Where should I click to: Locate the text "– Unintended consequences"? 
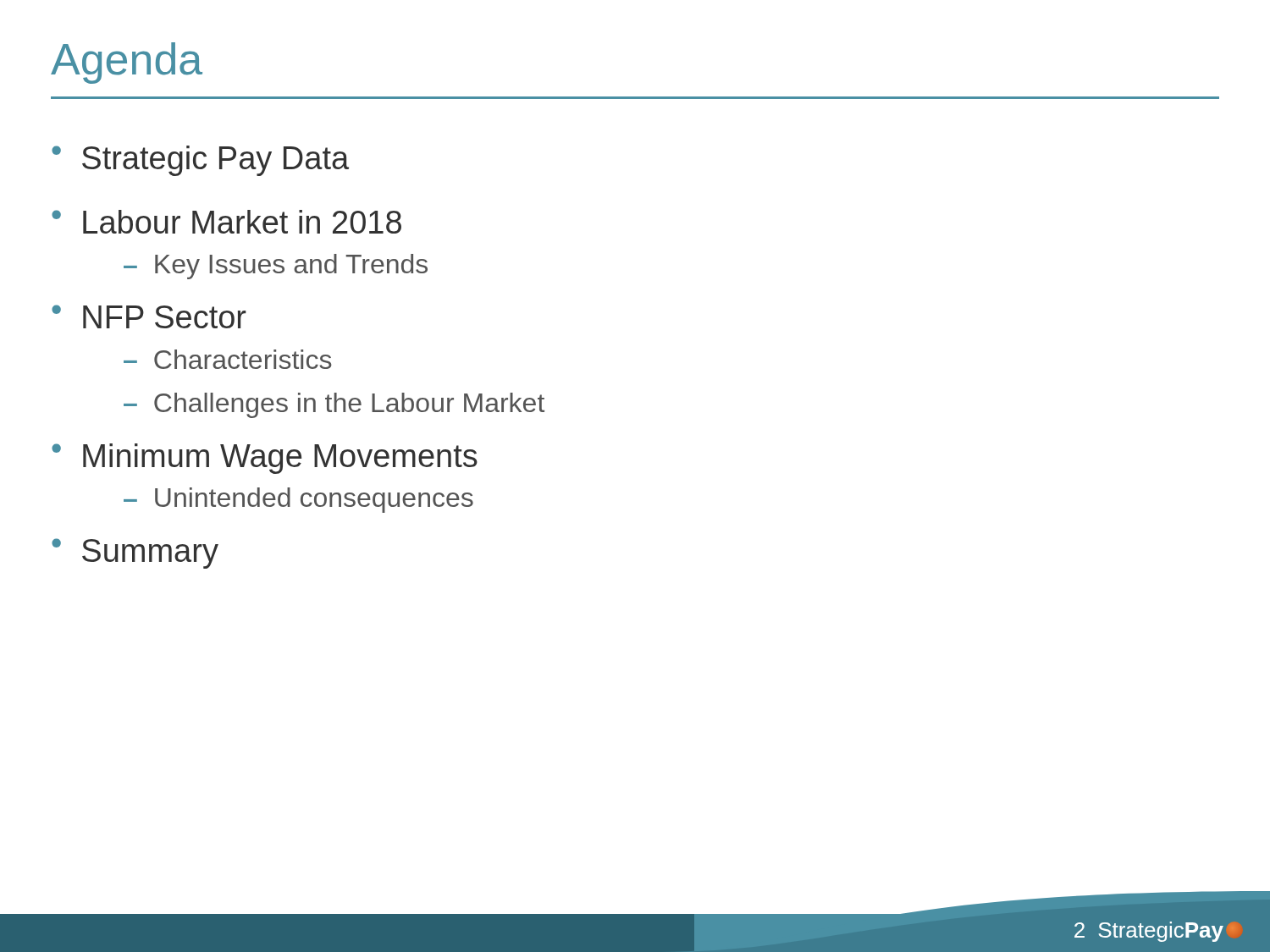click(x=298, y=498)
